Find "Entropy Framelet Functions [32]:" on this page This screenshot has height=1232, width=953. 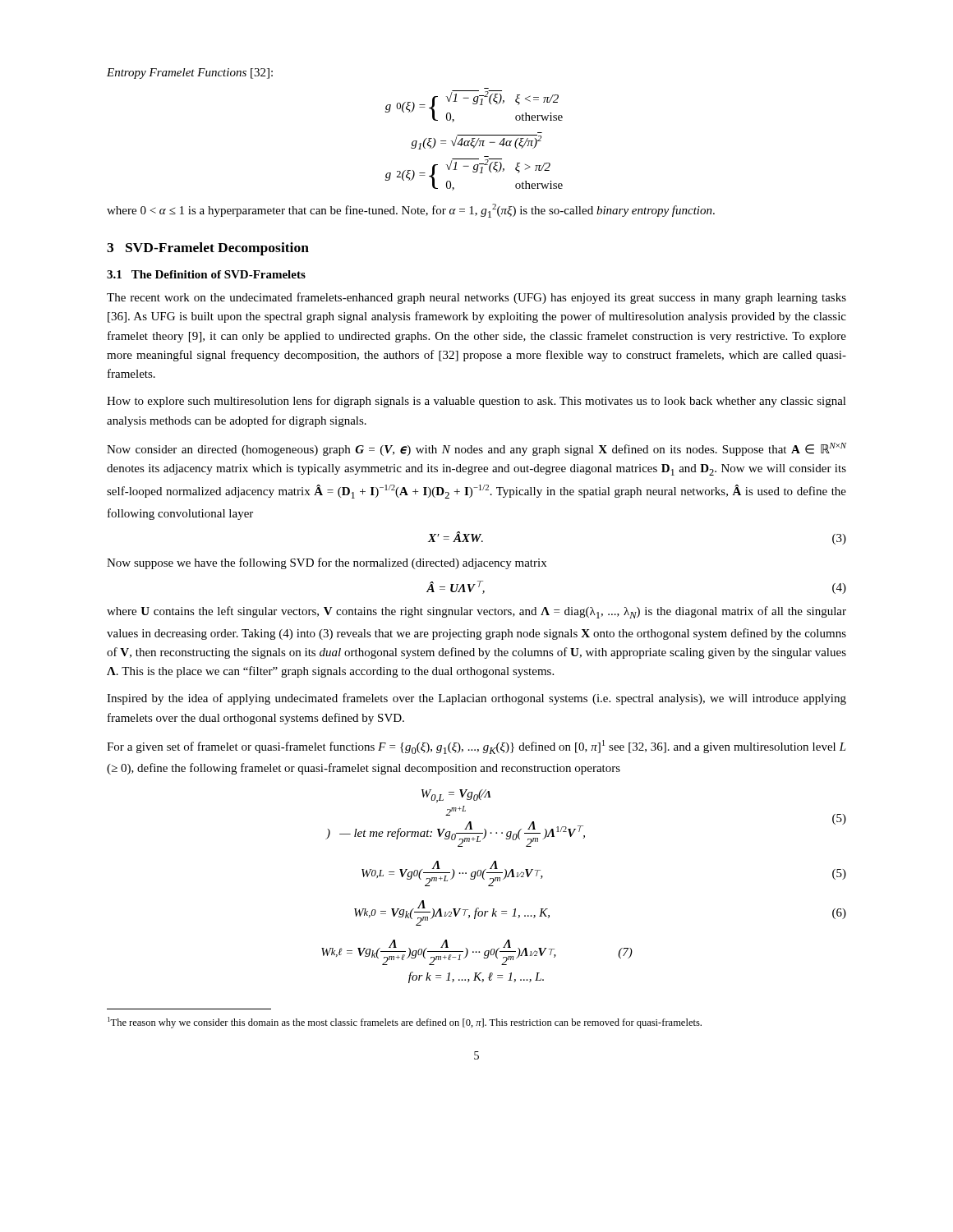pyautogui.click(x=190, y=72)
